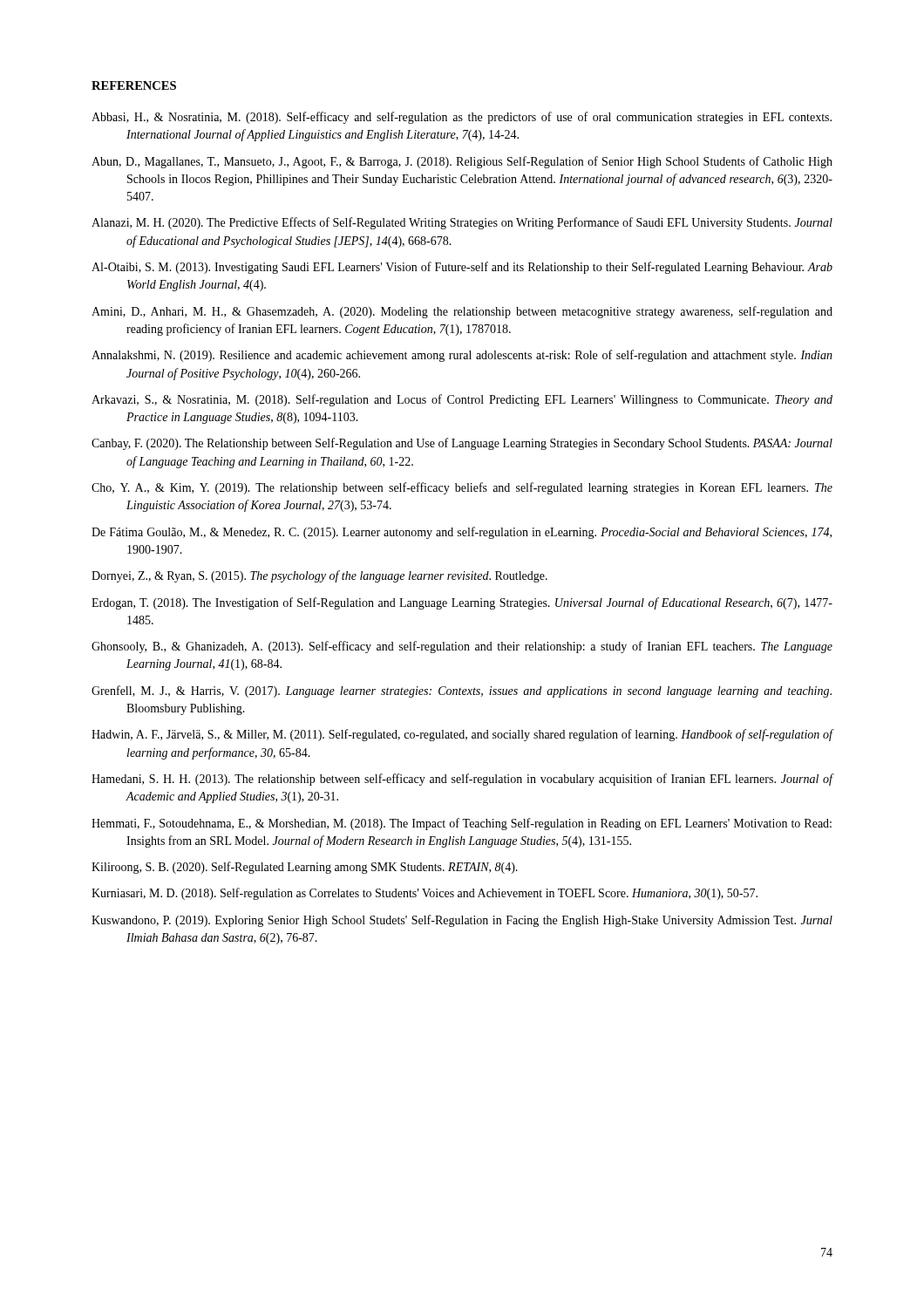The height and width of the screenshot is (1308, 924).
Task: Click the passage that begins "Al-Otaibi, S. M. (2013). Investigating Saudi"
Action: (462, 276)
